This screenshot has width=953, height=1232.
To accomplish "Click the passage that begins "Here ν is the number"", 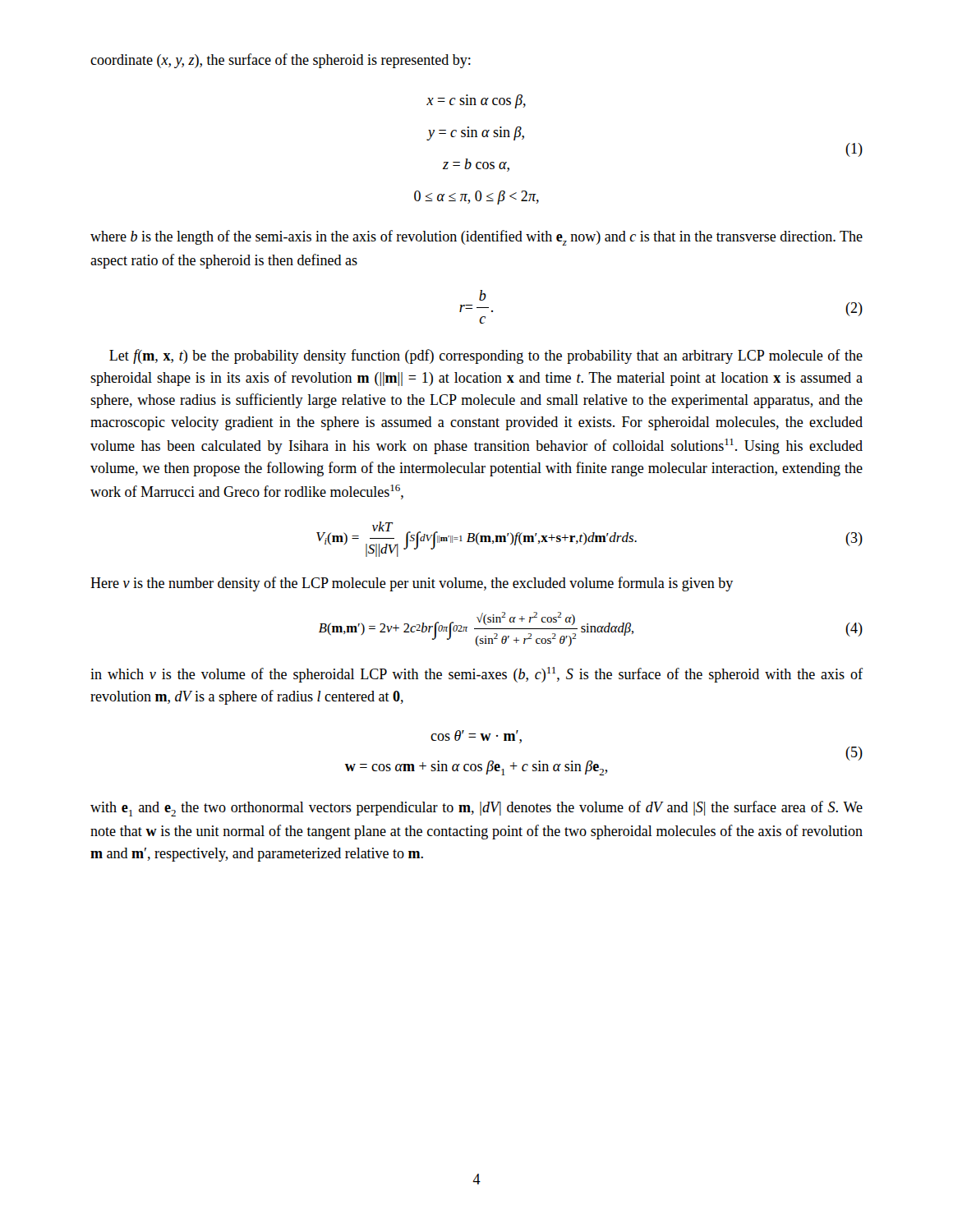I will pos(412,583).
